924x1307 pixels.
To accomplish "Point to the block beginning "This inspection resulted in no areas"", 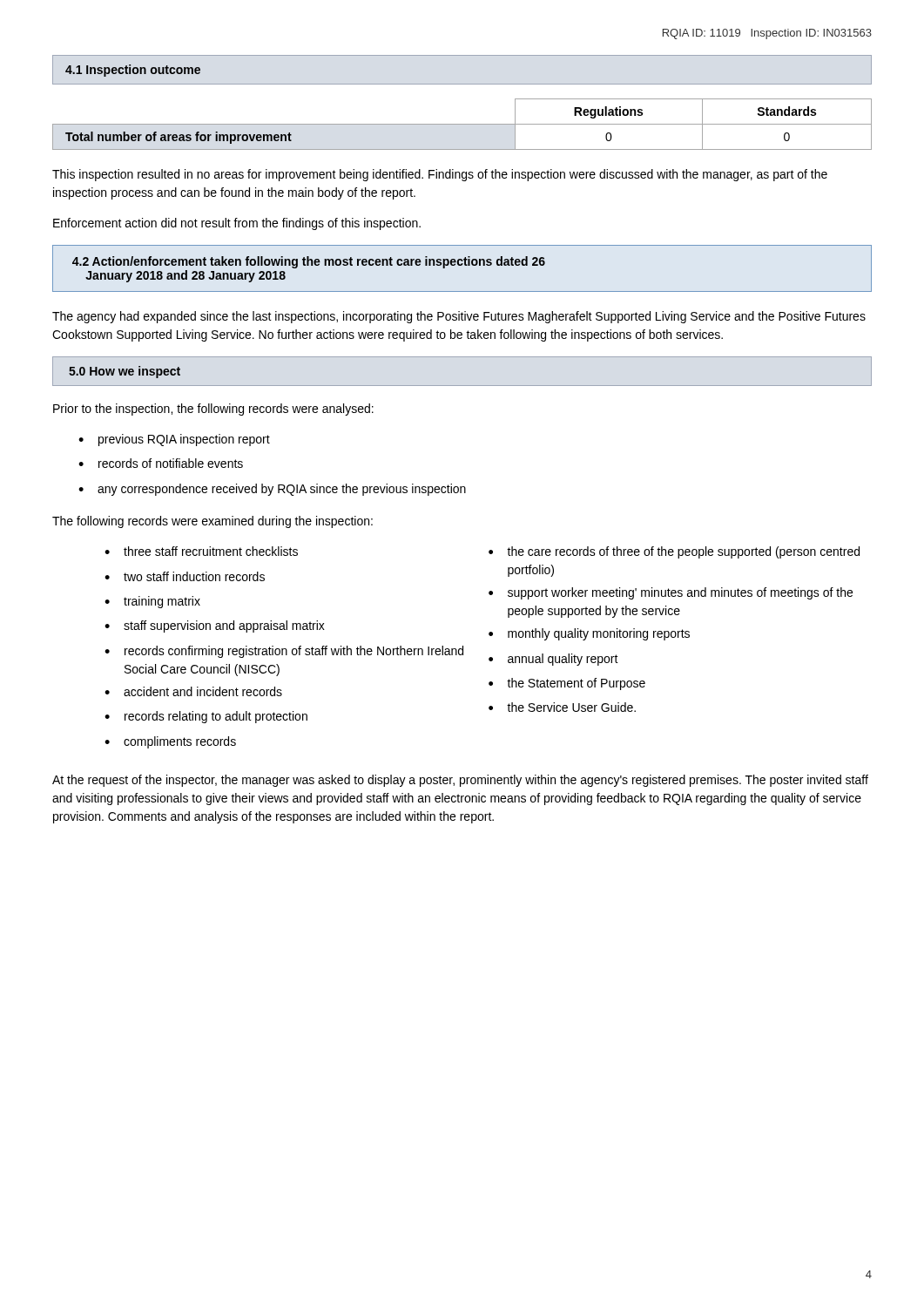I will point(440,183).
